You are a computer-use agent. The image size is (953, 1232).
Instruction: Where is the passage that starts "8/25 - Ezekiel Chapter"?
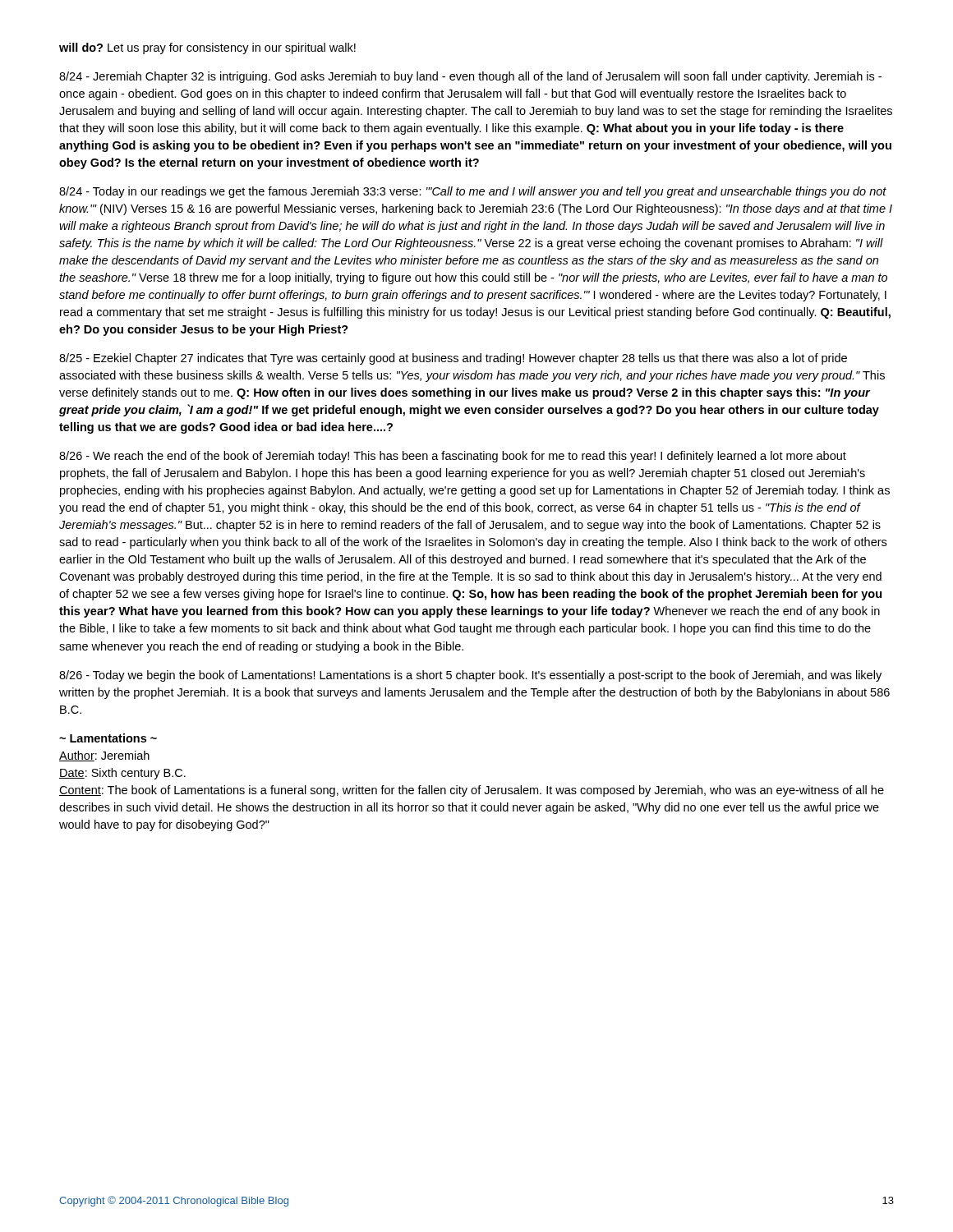click(472, 393)
